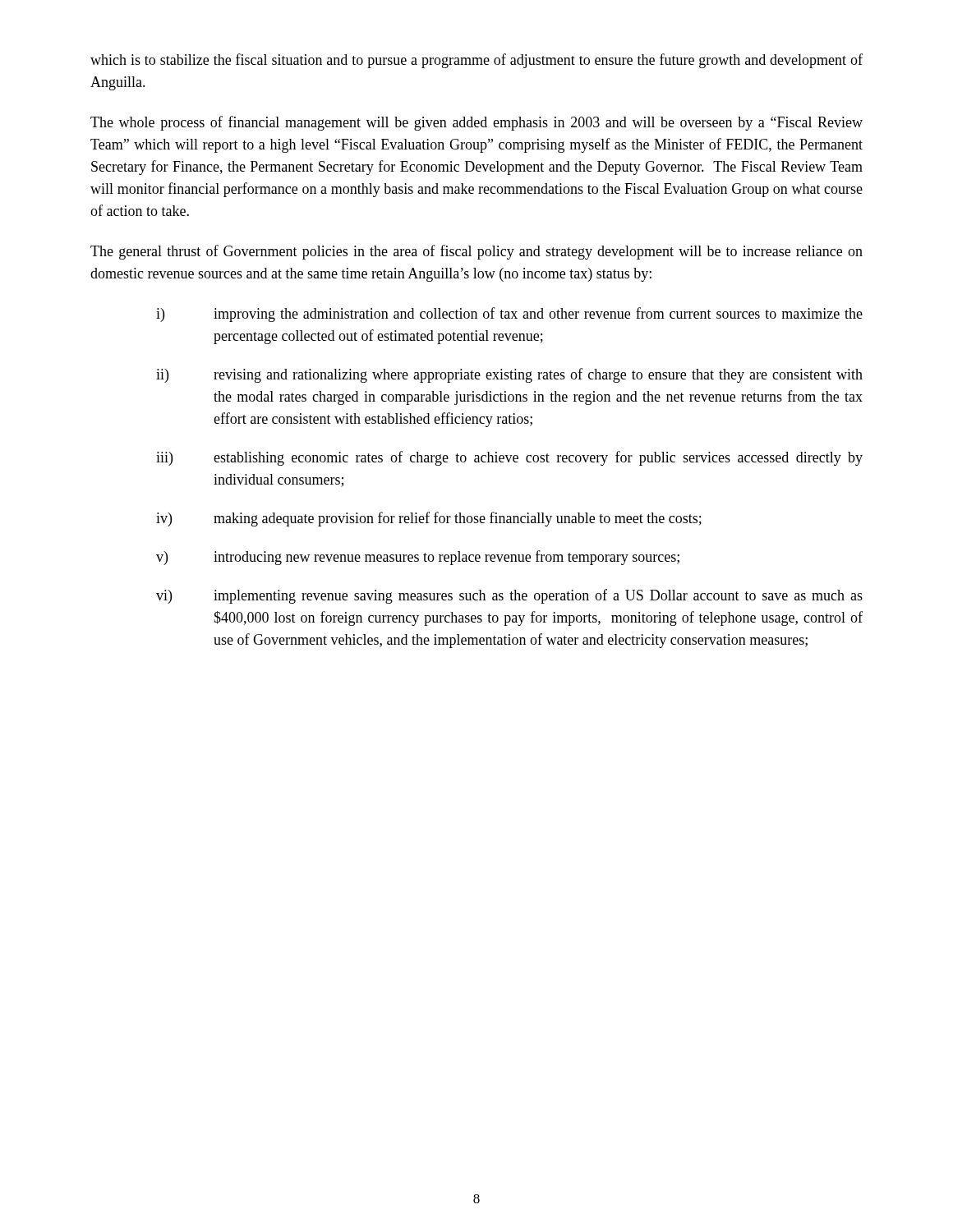Find the region starting "ii) revising and rationalizing where appropriate"
This screenshot has height=1232, width=953.
click(509, 397)
